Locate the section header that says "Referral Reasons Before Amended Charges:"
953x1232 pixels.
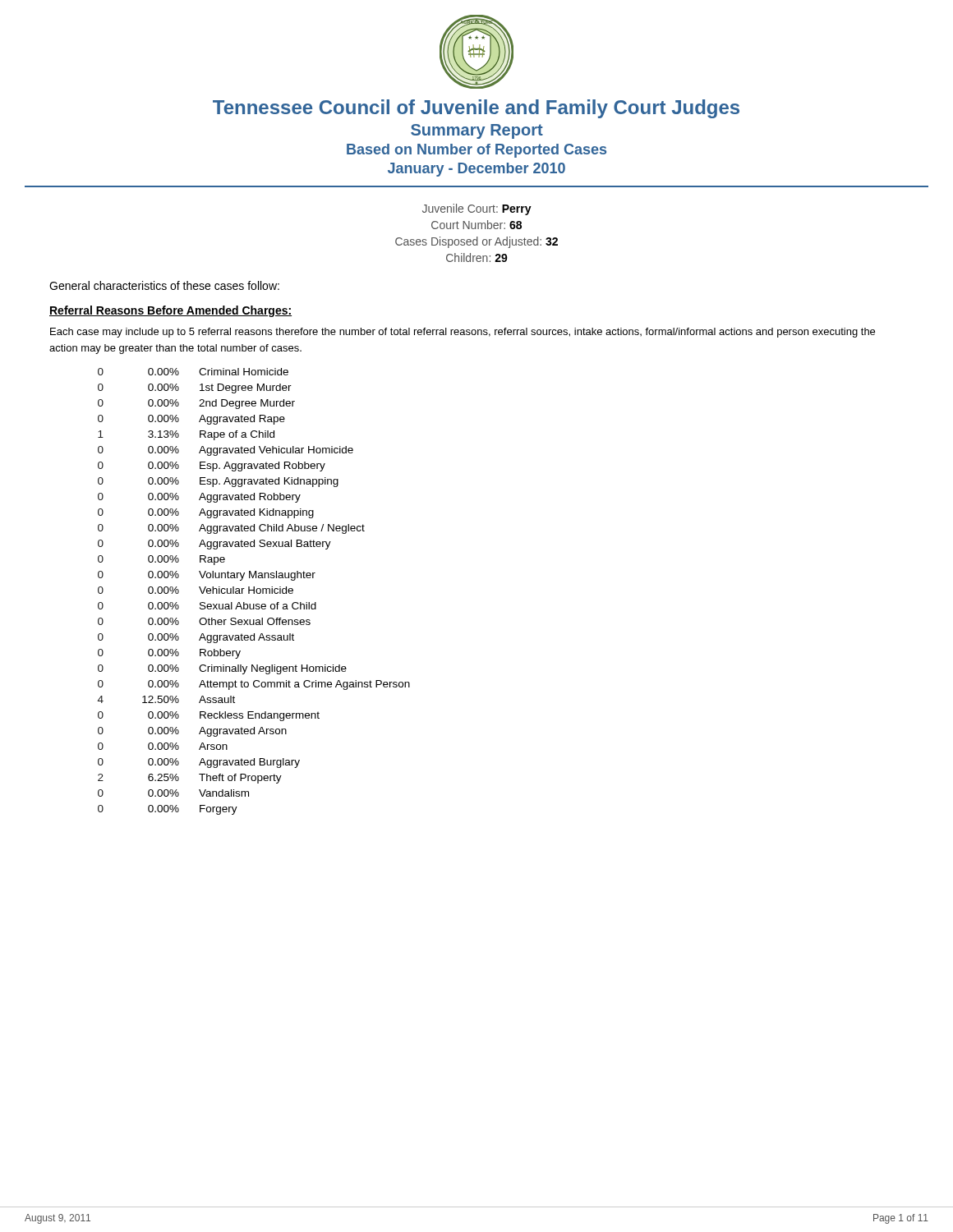171,310
